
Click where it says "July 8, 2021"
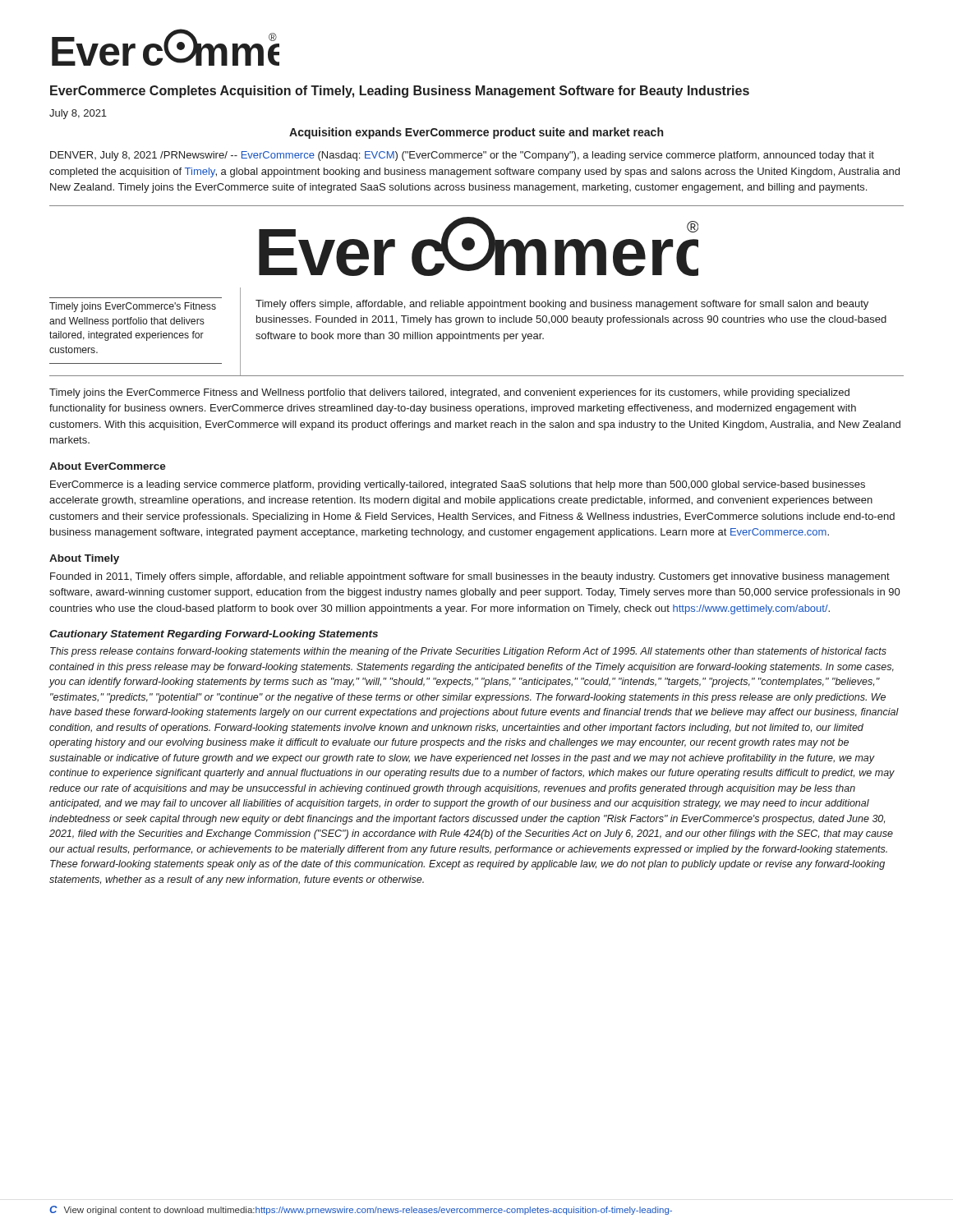[78, 113]
